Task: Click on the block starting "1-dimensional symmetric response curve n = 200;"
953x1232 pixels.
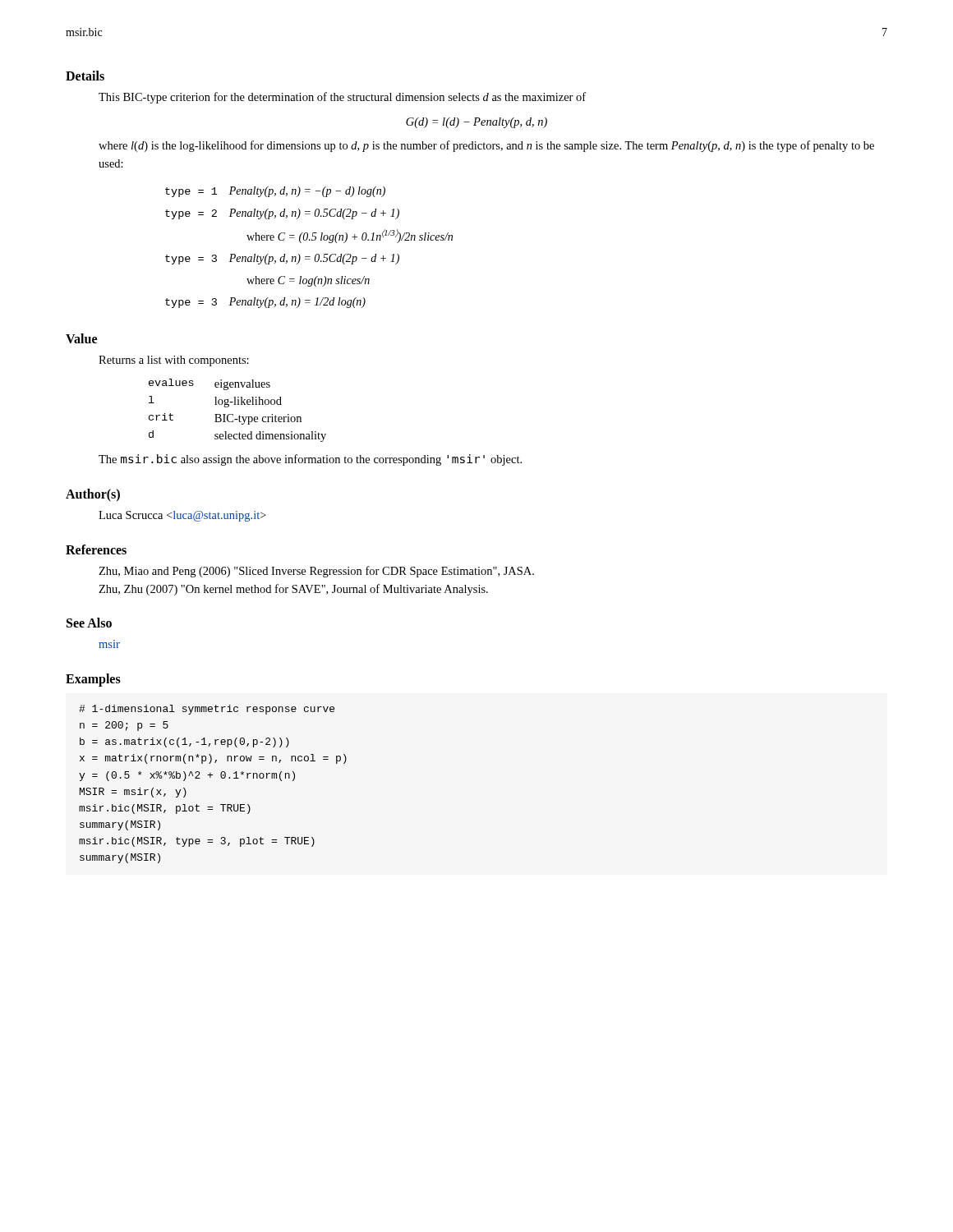Action: click(x=207, y=710)
